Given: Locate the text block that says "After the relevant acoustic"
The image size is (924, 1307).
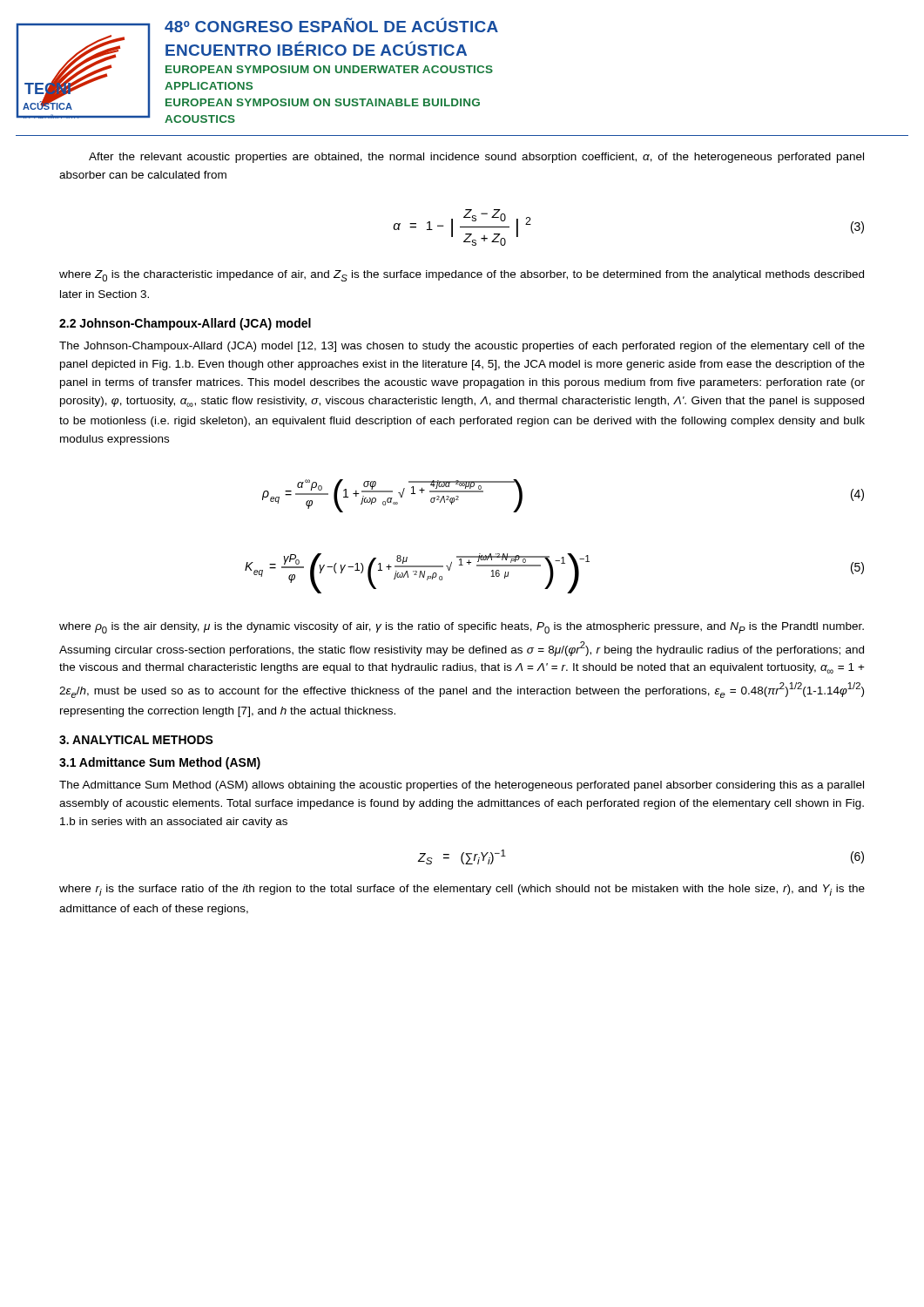Looking at the screenshot, I should [x=462, y=166].
